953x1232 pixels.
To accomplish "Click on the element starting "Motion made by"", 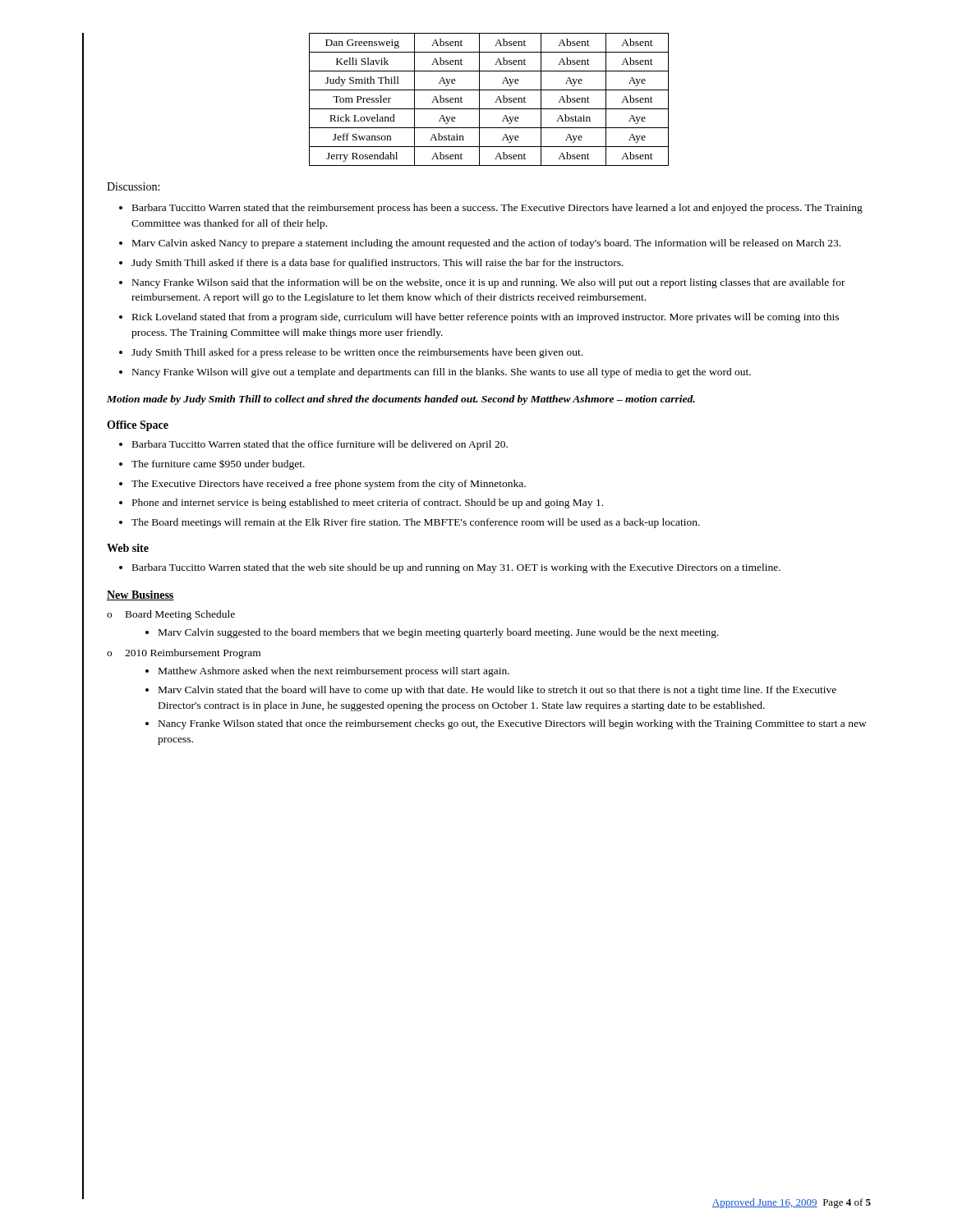I will point(401,399).
